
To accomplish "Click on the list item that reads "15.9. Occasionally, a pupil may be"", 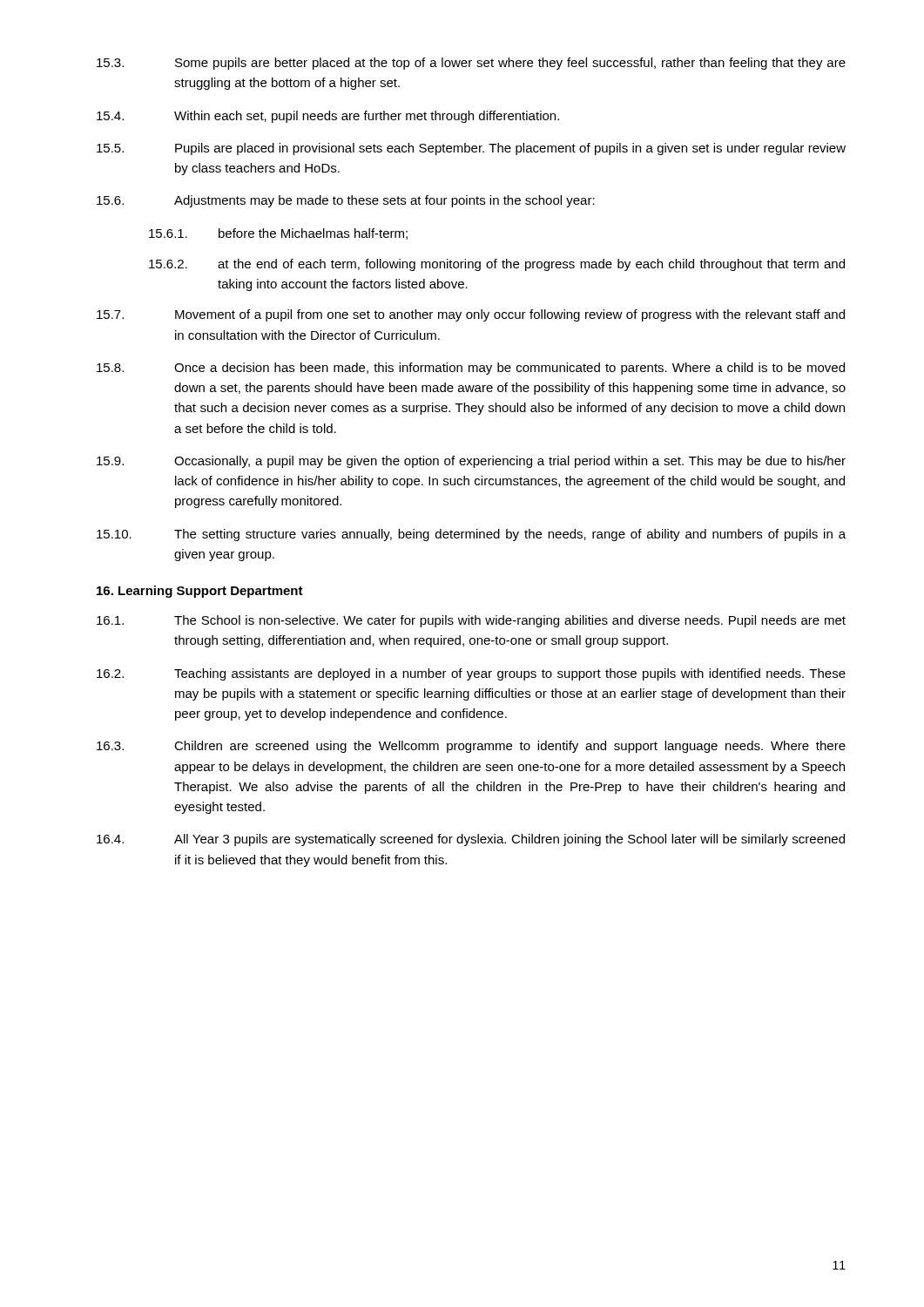I will 471,481.
